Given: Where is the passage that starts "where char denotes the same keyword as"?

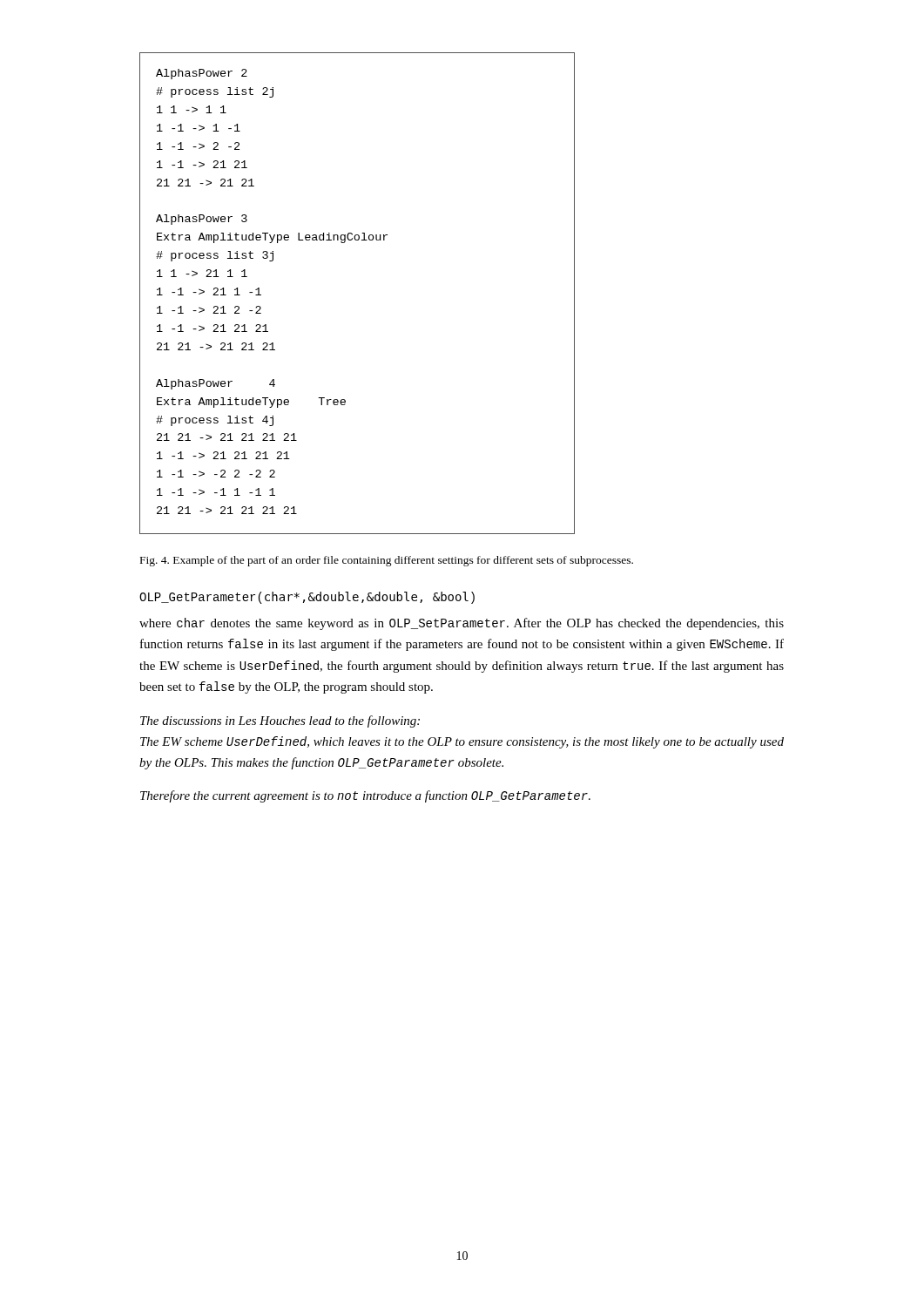Looking at the screenshot, I should [x=462, y=655].
